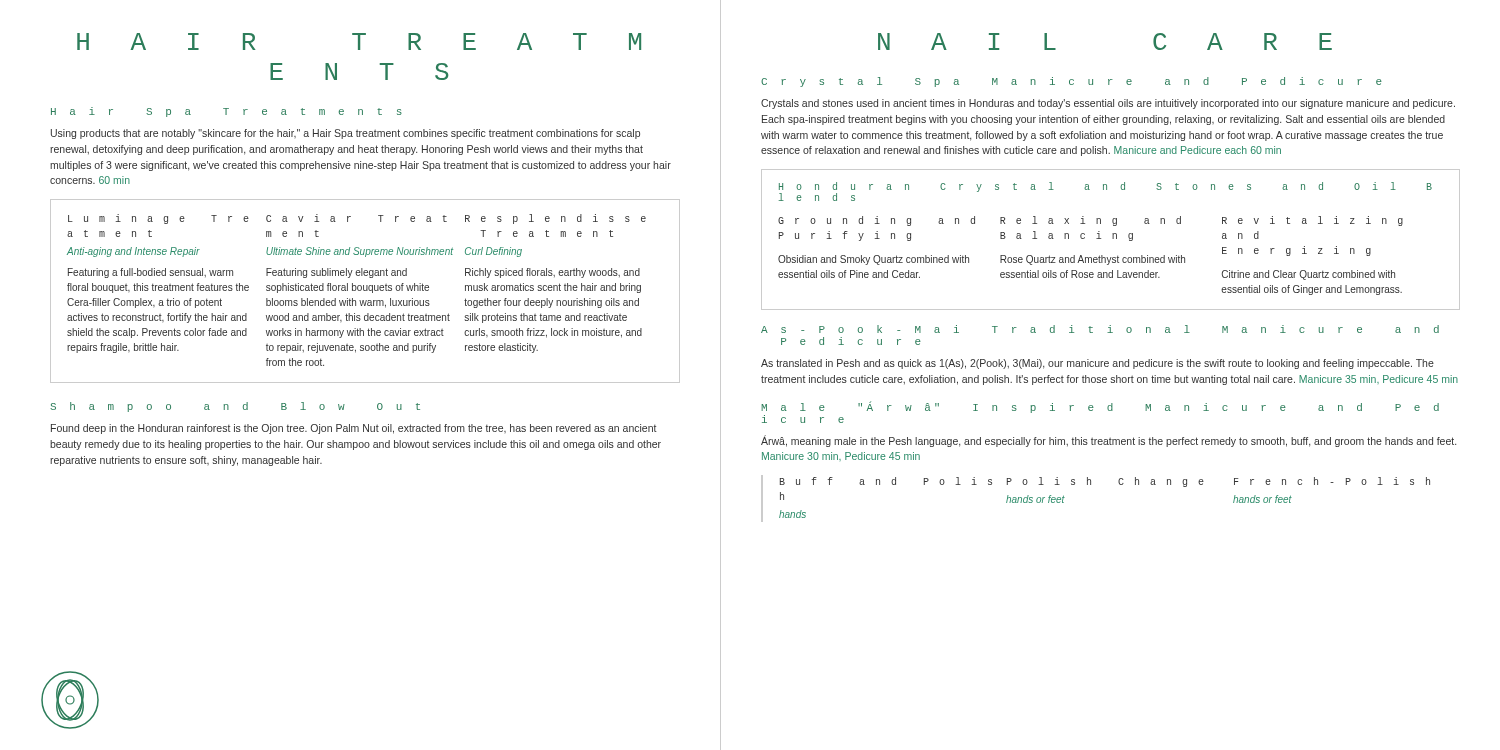The width and height of the screenshot is (1500, 750).
Task: Find the text block that says "Crystals and stones"
Action: [x=1110, y=128]
